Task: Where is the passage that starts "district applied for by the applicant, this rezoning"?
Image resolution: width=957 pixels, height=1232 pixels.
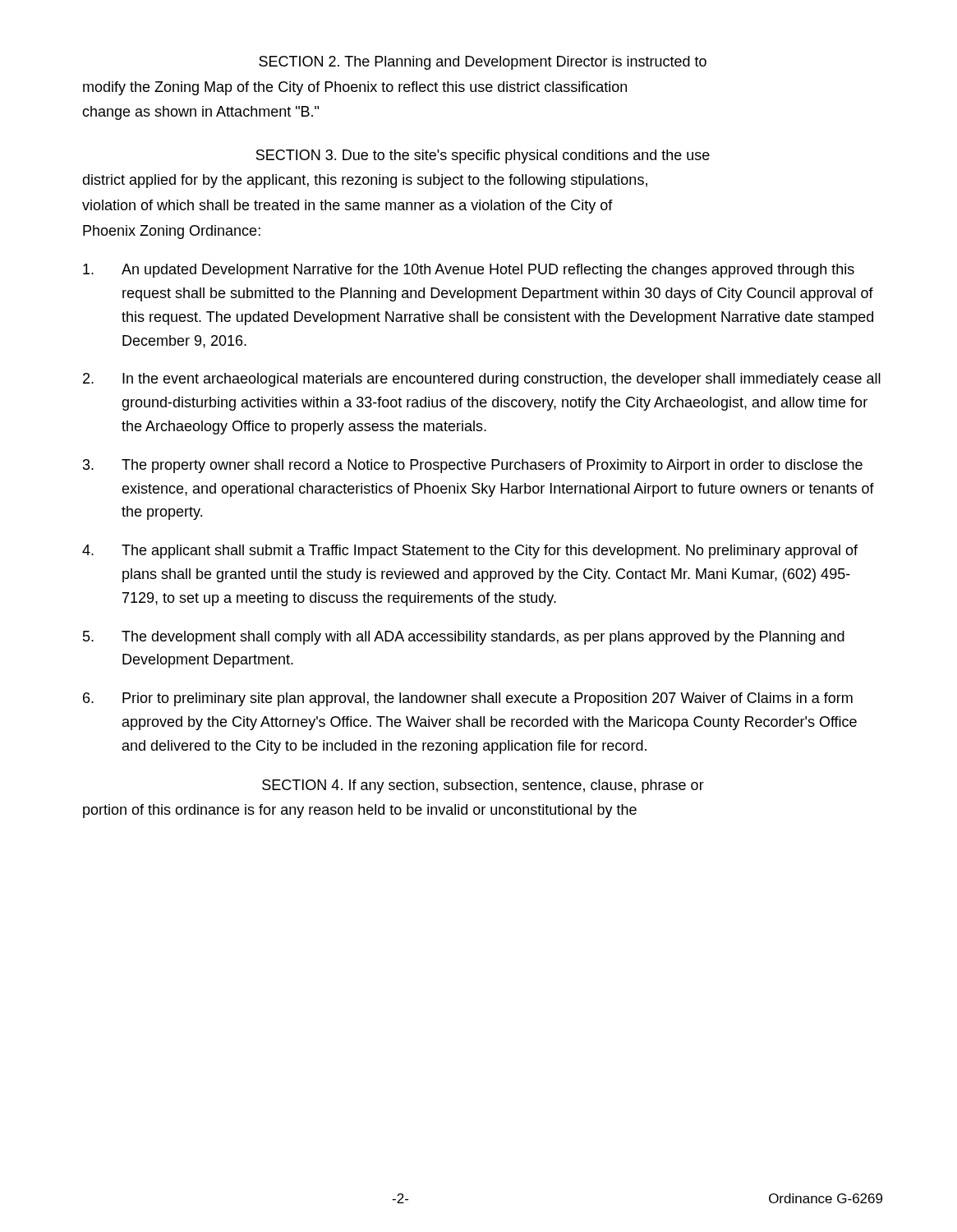Action: pos(365,180)
